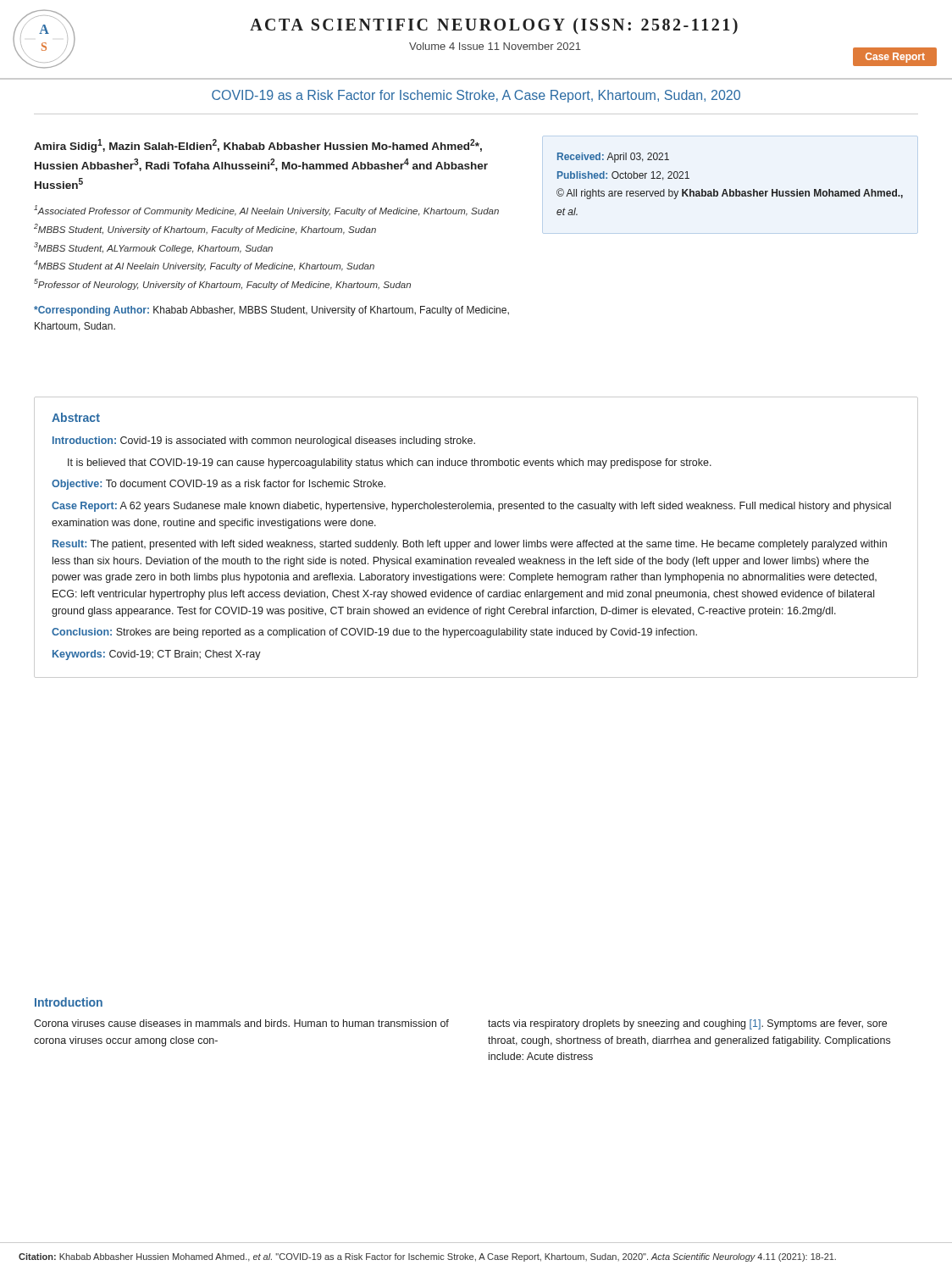Click the passage that begins "Amira Sidig1, Mazin Salah-Eldien2, Khabab Abbasher Hussien Mo-hamed"
Image resolution: width=952 pixels, height=1271 pixels.
pyautogui.click(x=261, y=164)
